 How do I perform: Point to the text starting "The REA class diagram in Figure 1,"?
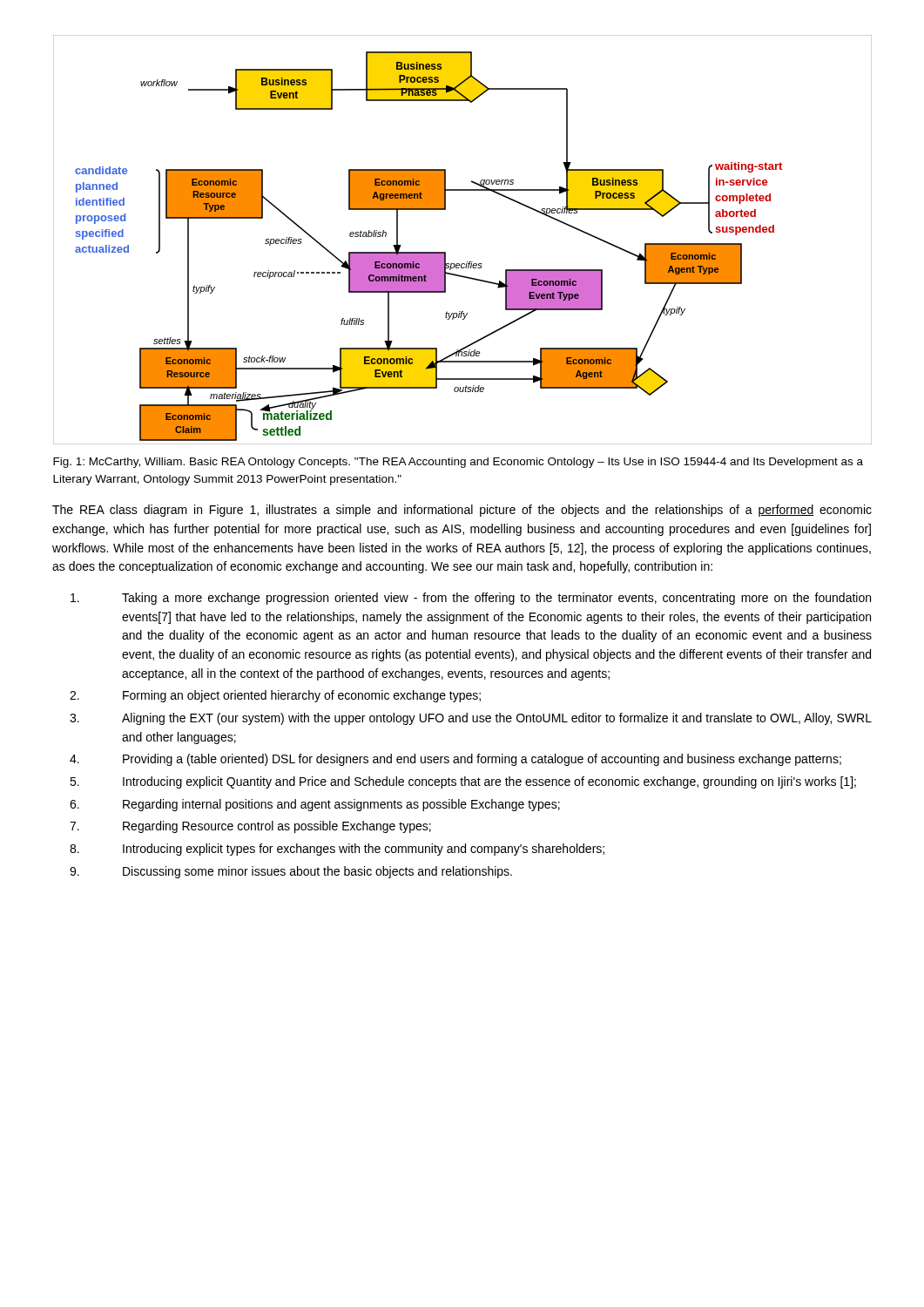[462, 538]
